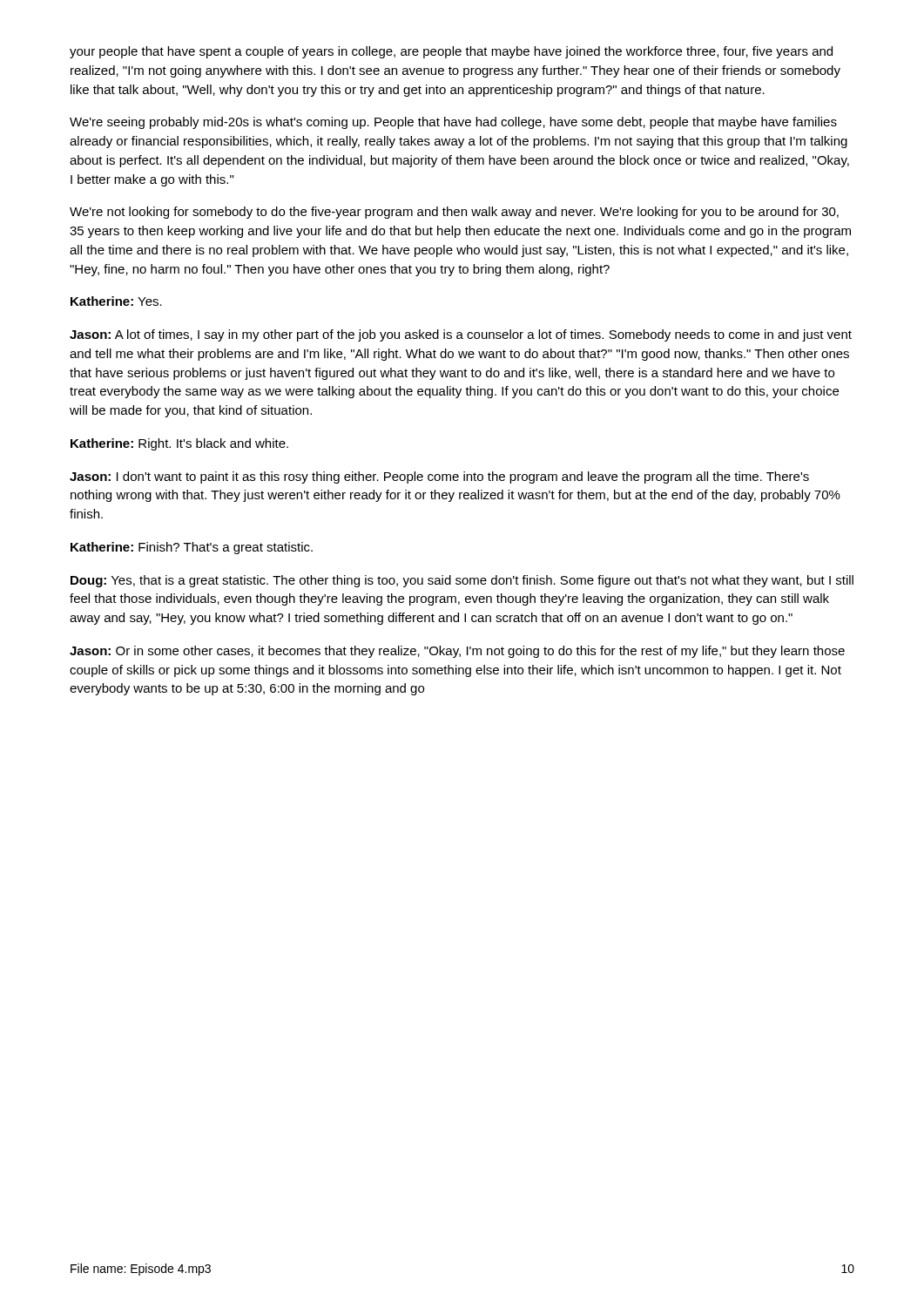Find the block starting "Jason: I don't want"
This screenshot has height=1307, width=924.
tap(462, 495)
